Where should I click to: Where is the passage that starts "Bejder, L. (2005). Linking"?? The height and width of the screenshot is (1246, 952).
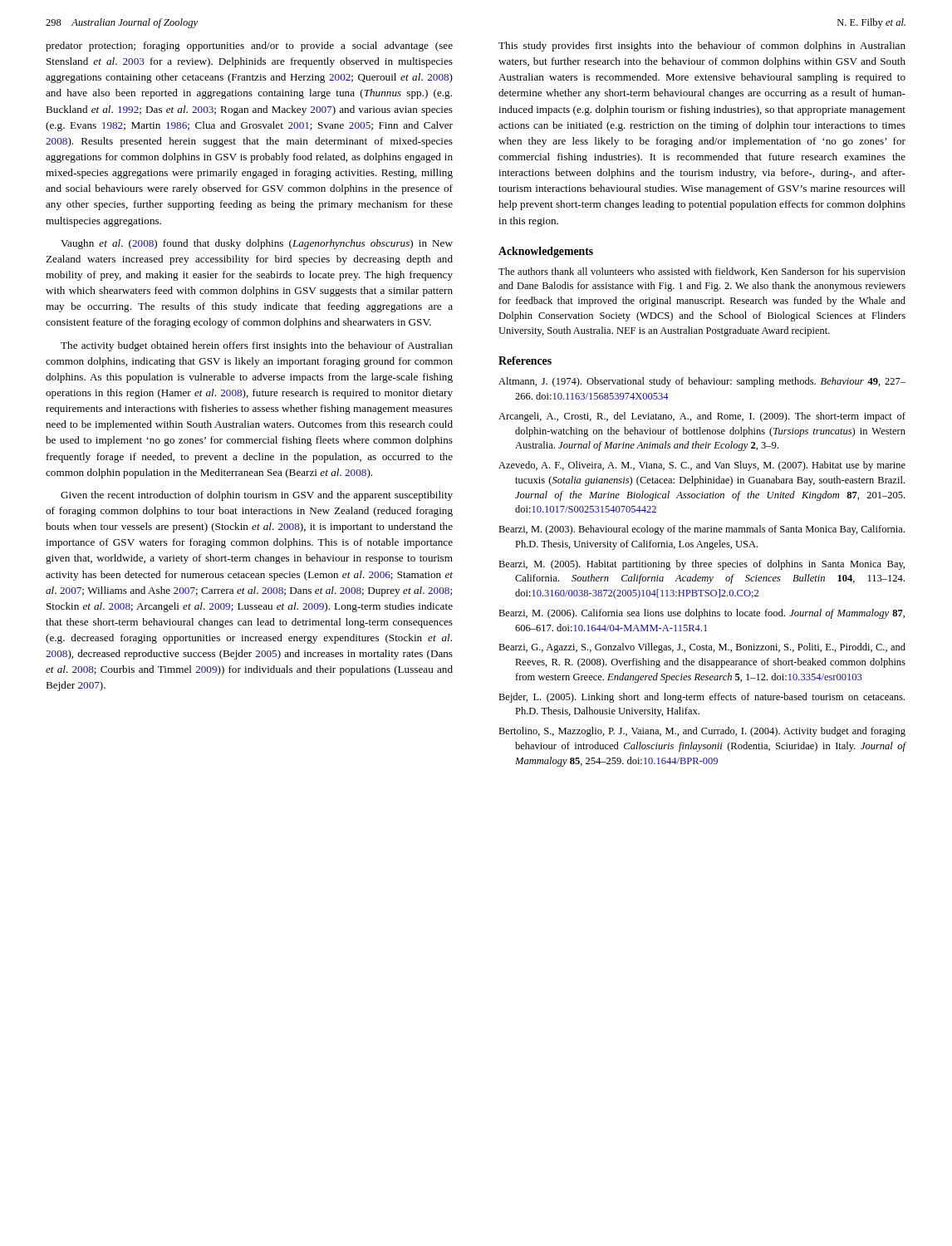(702, 705)
